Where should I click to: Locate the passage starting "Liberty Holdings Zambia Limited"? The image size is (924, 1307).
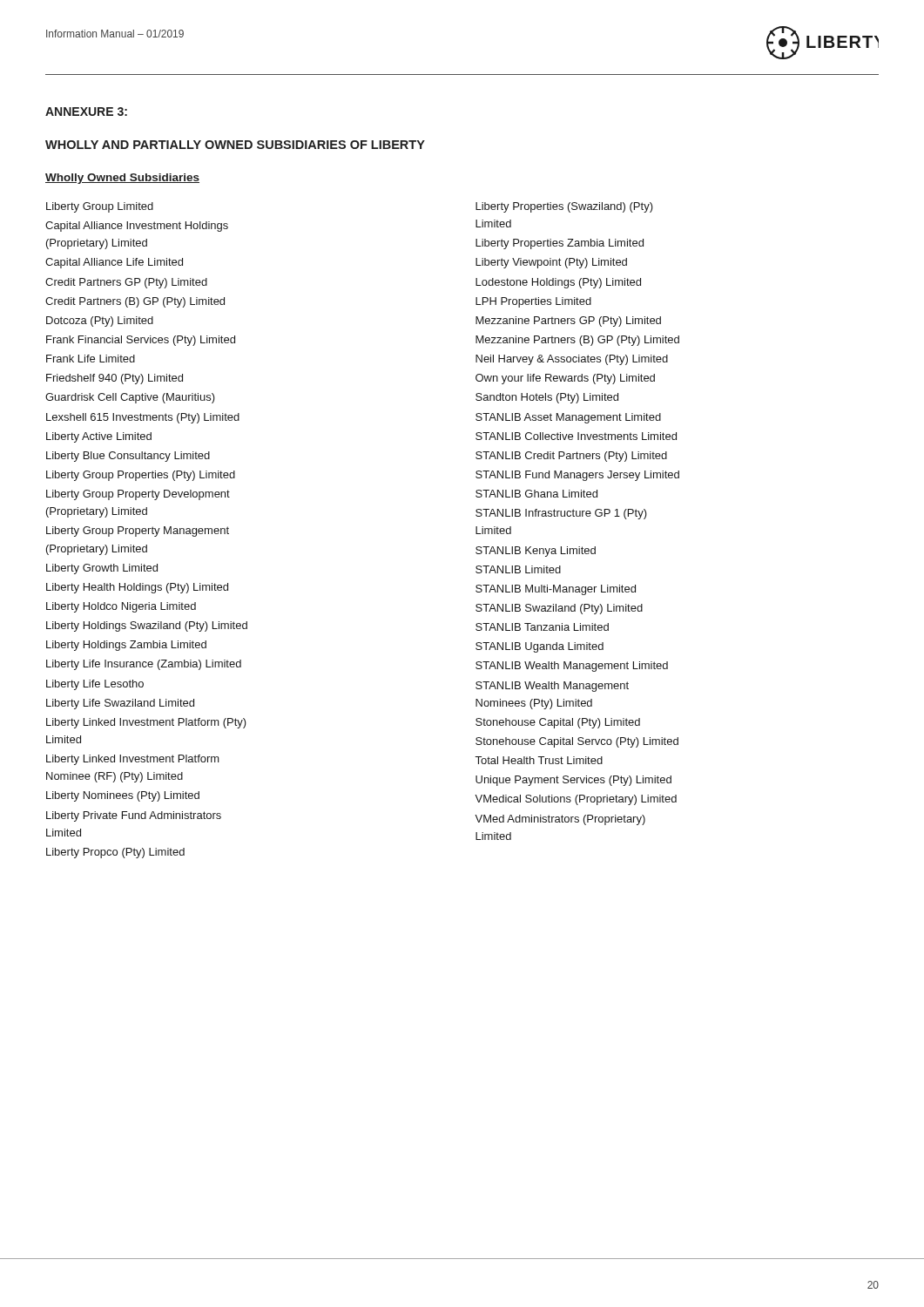(126, 645)
